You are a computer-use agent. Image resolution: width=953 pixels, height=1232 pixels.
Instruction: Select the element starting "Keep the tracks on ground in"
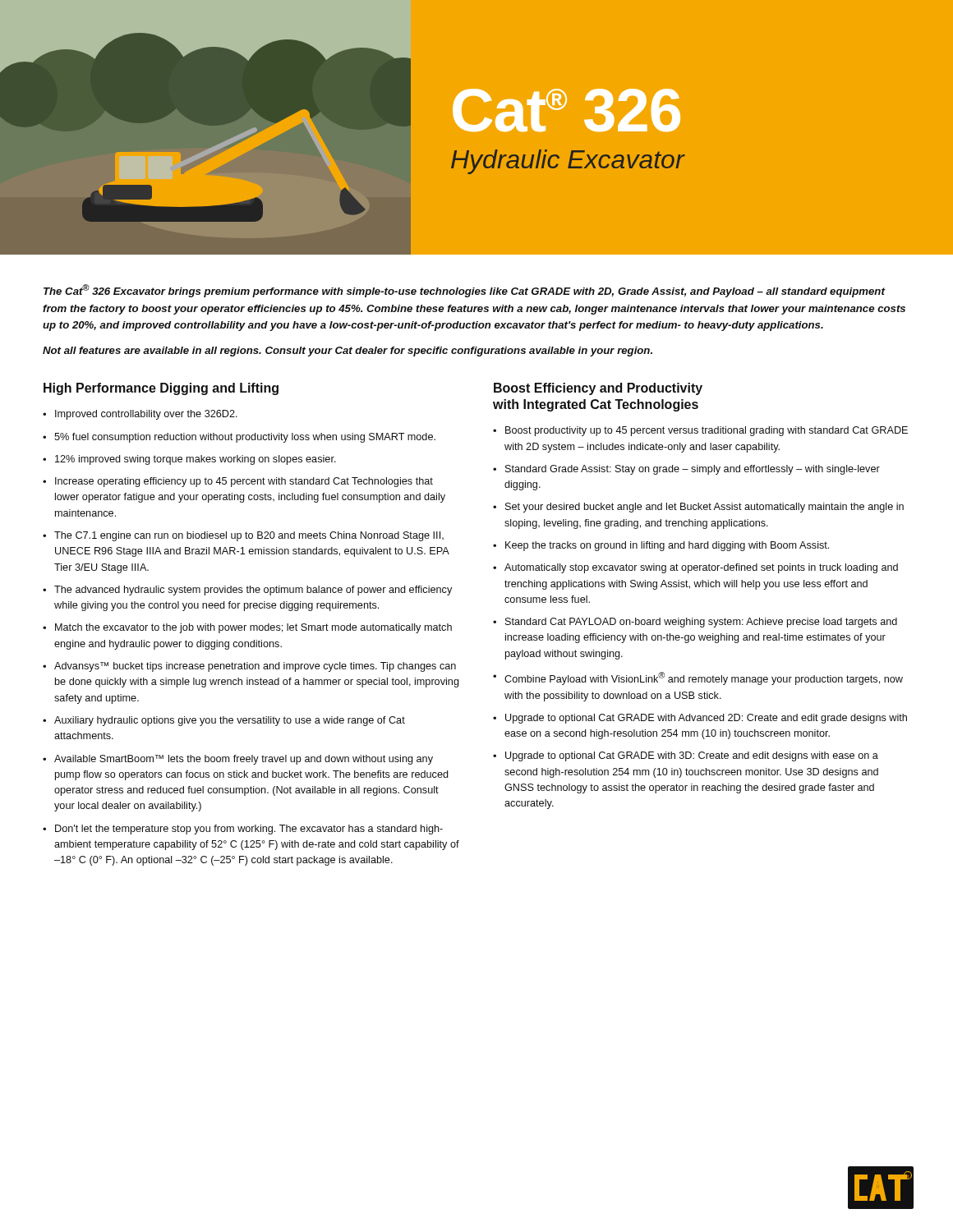coord(667,545)
